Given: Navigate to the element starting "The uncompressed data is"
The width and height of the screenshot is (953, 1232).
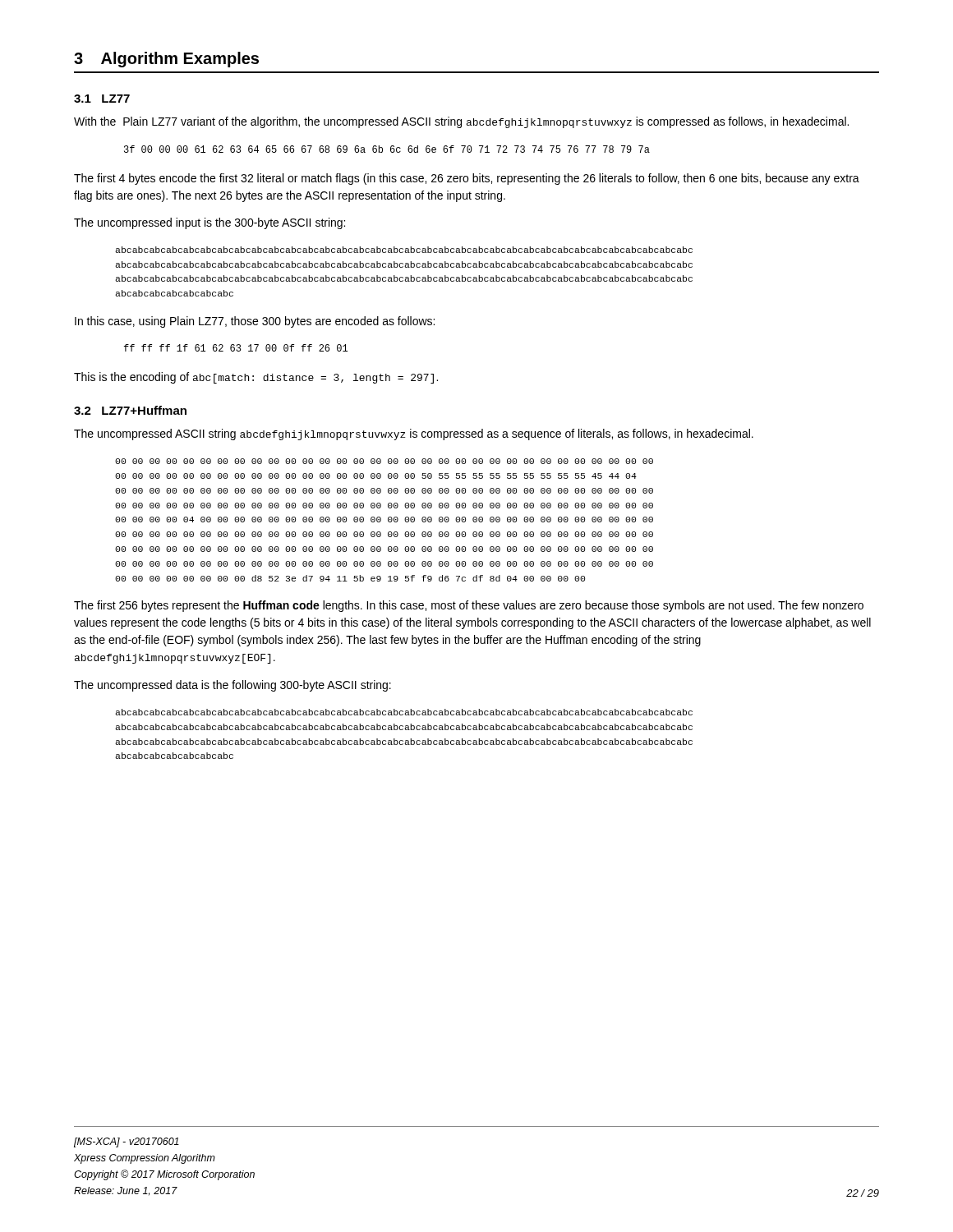Looking at the screenshot, I should [233, 685].
